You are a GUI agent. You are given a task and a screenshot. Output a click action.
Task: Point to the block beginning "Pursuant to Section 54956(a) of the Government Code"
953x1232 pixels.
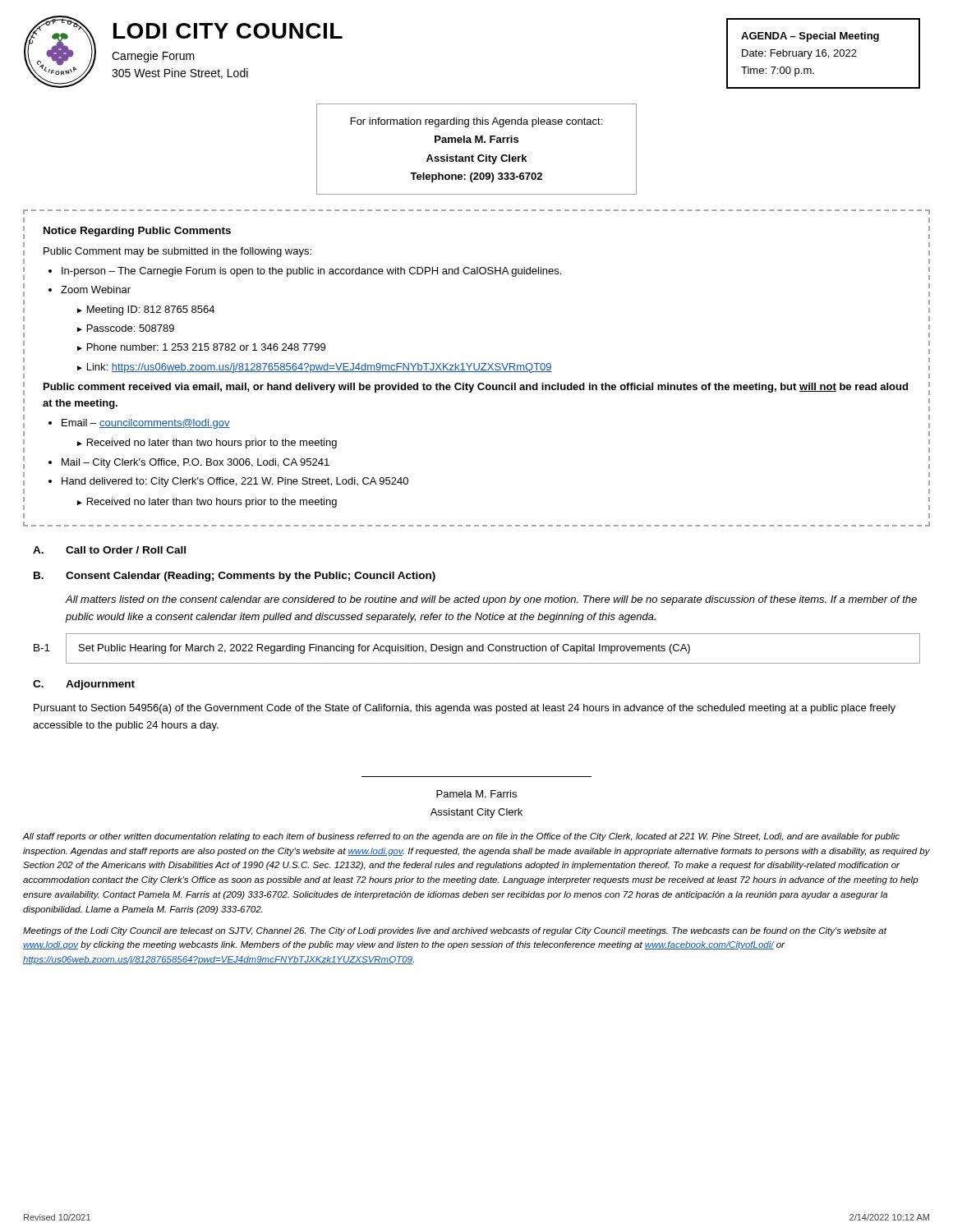click(464, 716)
